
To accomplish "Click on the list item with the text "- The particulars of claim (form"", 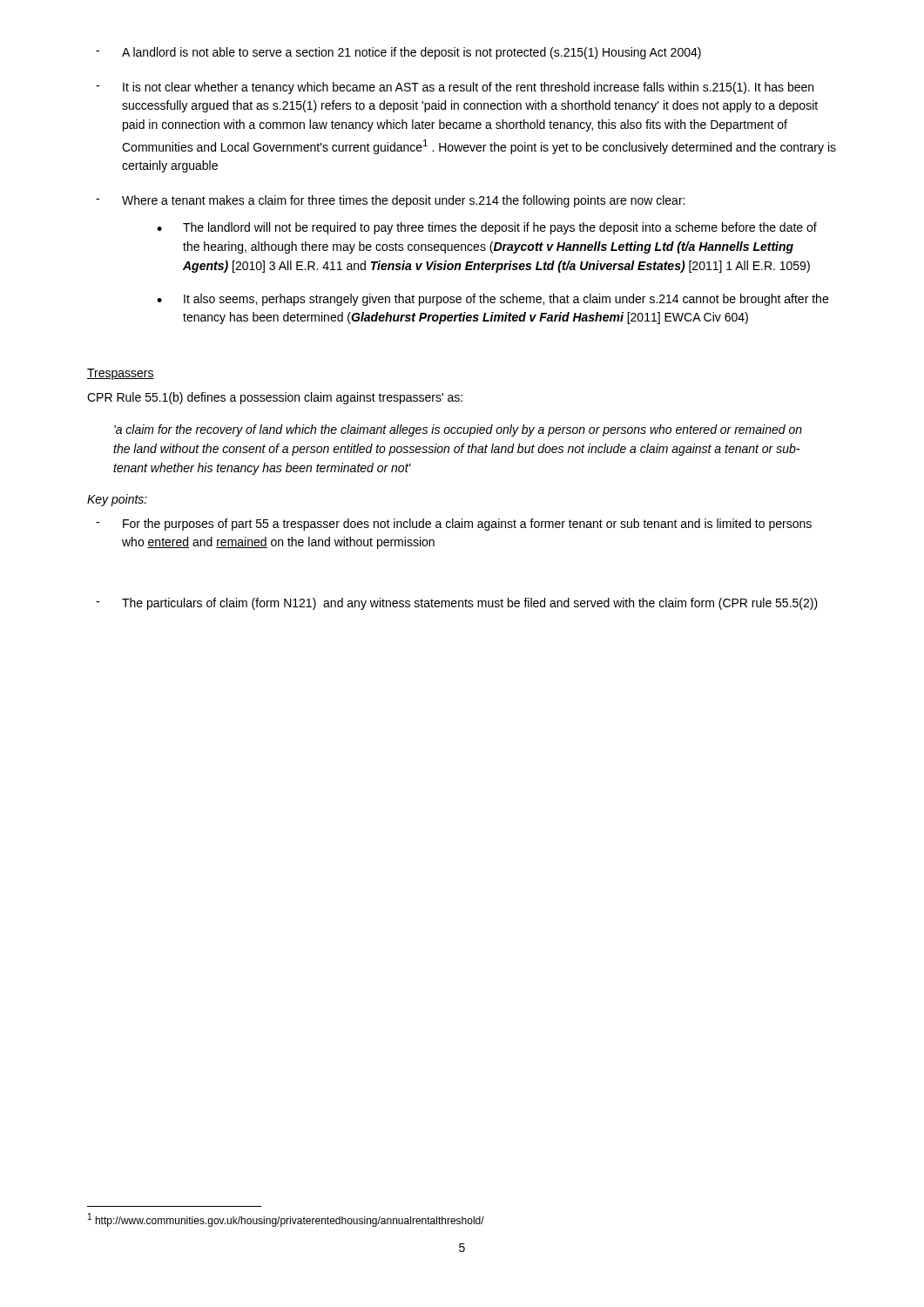I will 462,604.
